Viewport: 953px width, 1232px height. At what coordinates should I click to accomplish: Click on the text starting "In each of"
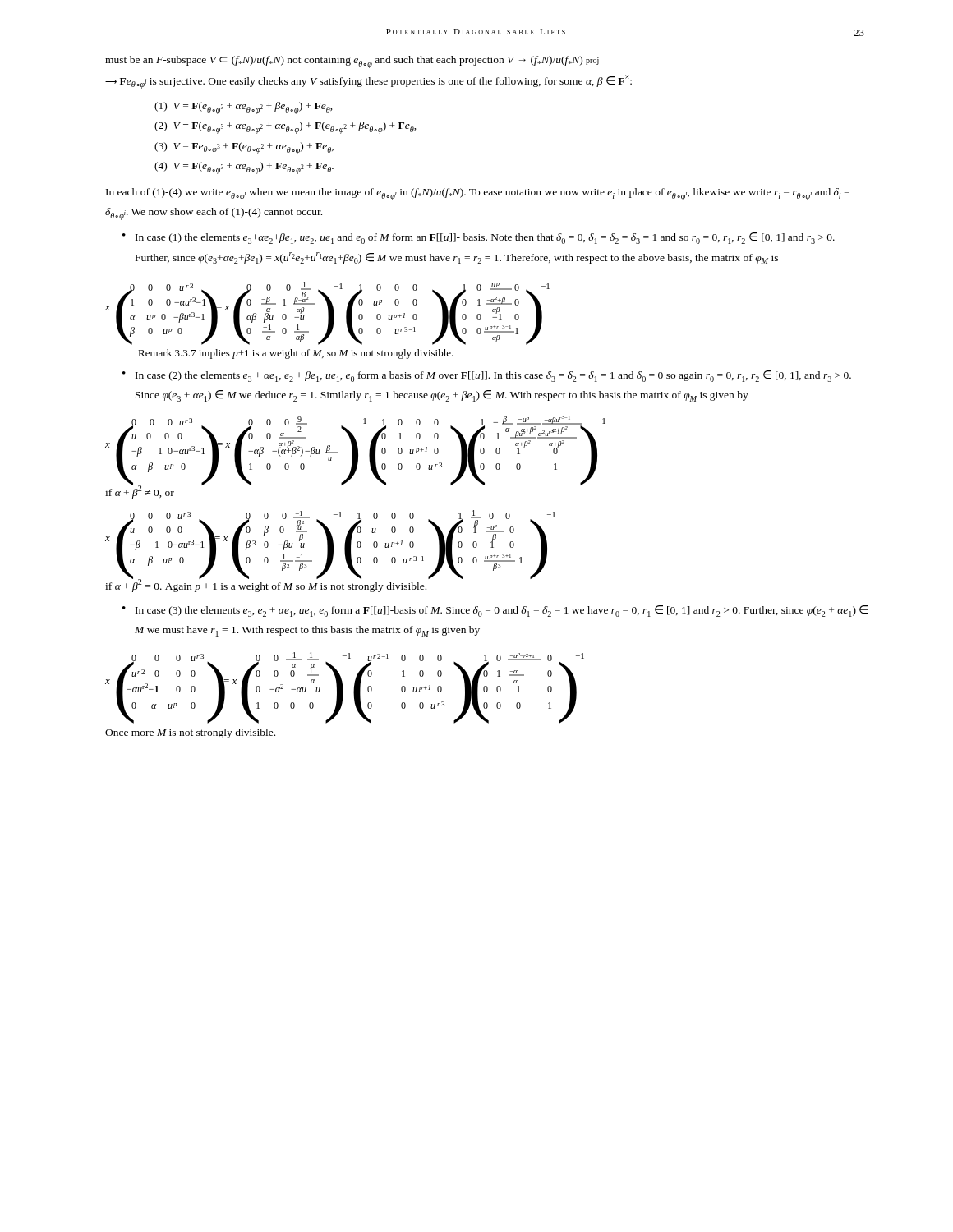478,203
